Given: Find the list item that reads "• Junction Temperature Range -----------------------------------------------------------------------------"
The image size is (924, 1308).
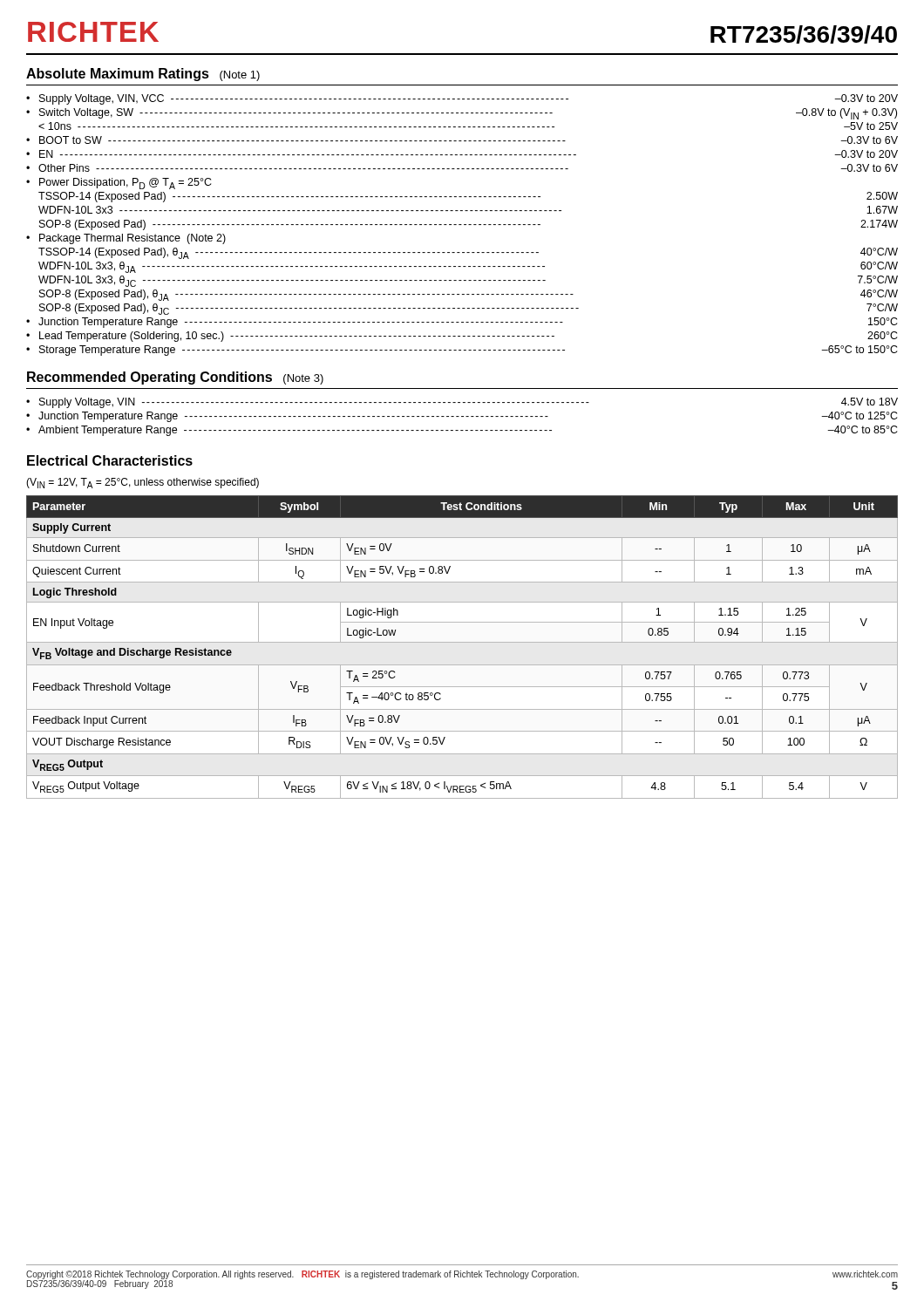Looking at the screenshot, I should (462, 322).
